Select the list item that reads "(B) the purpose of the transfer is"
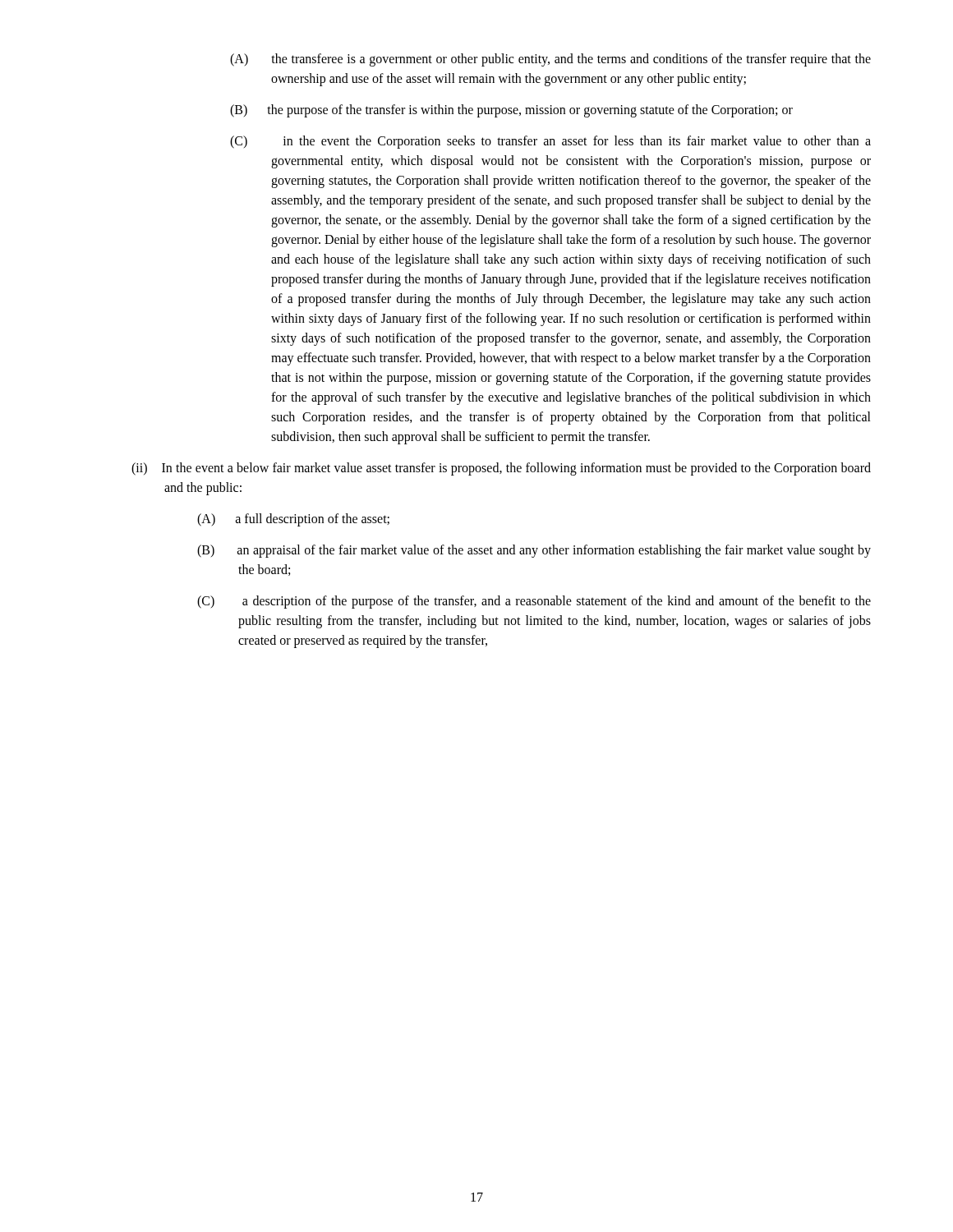Image resolution: width=953 pixels, height=1232 pixels. (511, 110)
